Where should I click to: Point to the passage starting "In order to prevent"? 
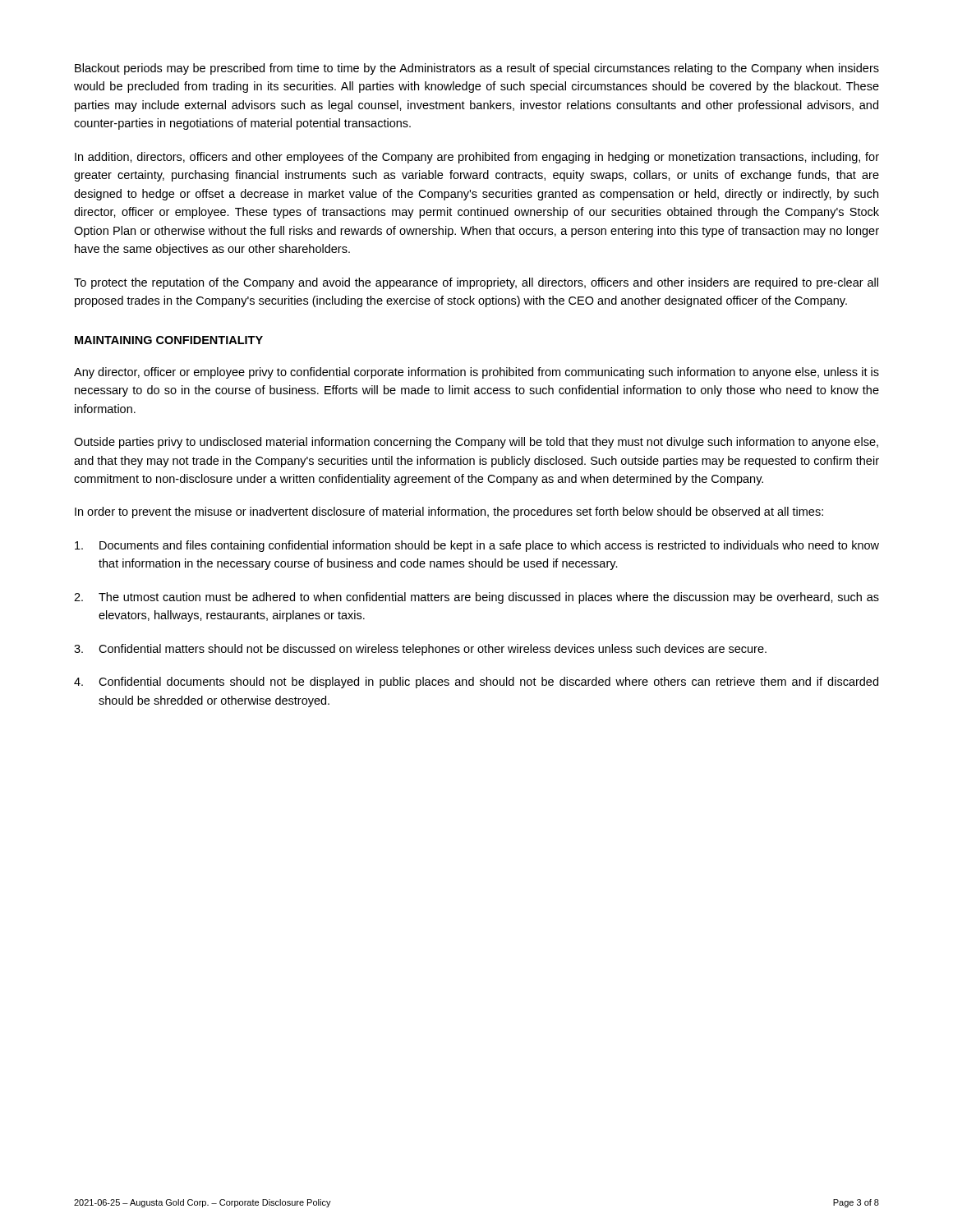pos(449,512)
